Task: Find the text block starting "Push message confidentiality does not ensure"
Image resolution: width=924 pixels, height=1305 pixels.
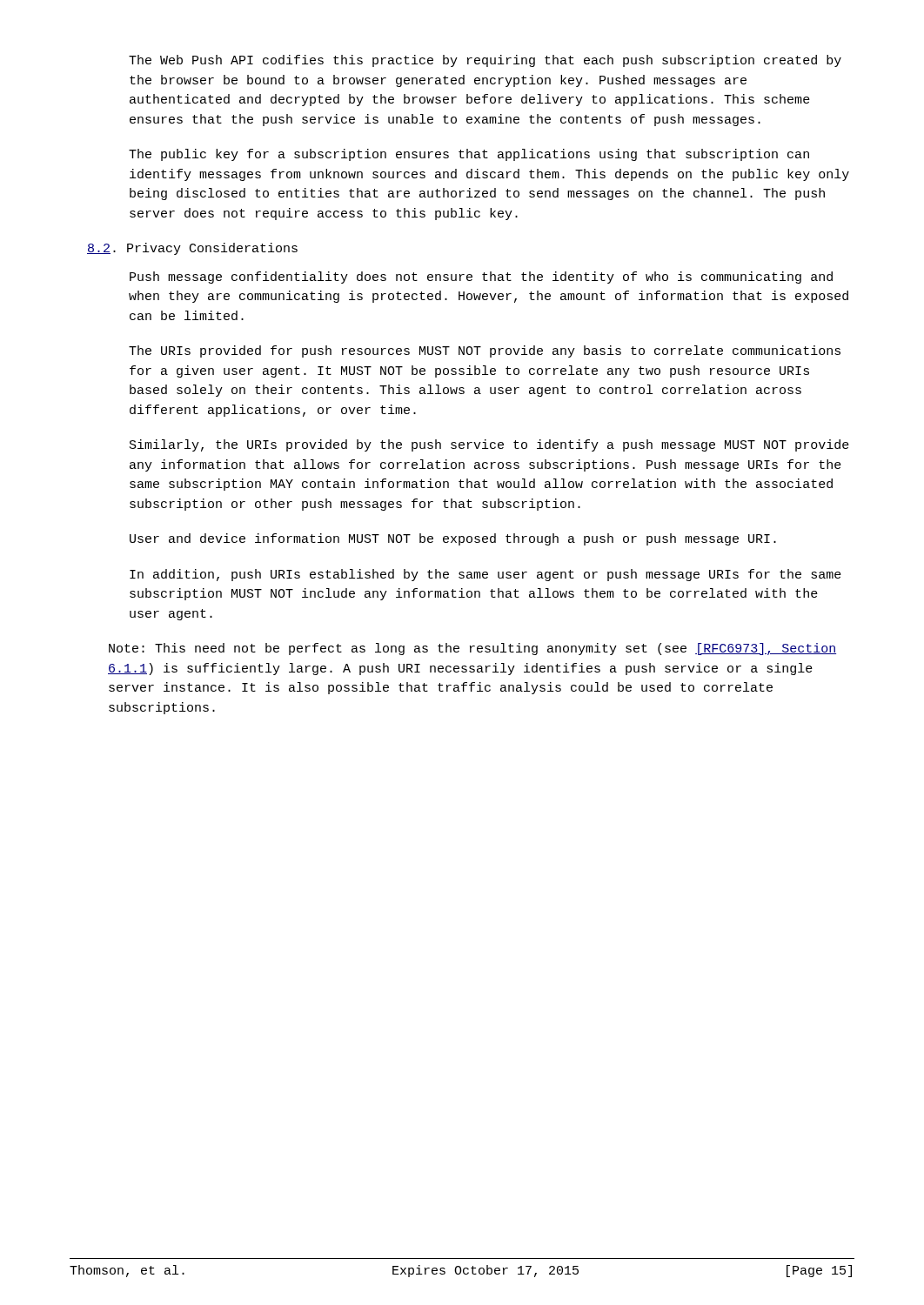Action: tap(489, 297)
